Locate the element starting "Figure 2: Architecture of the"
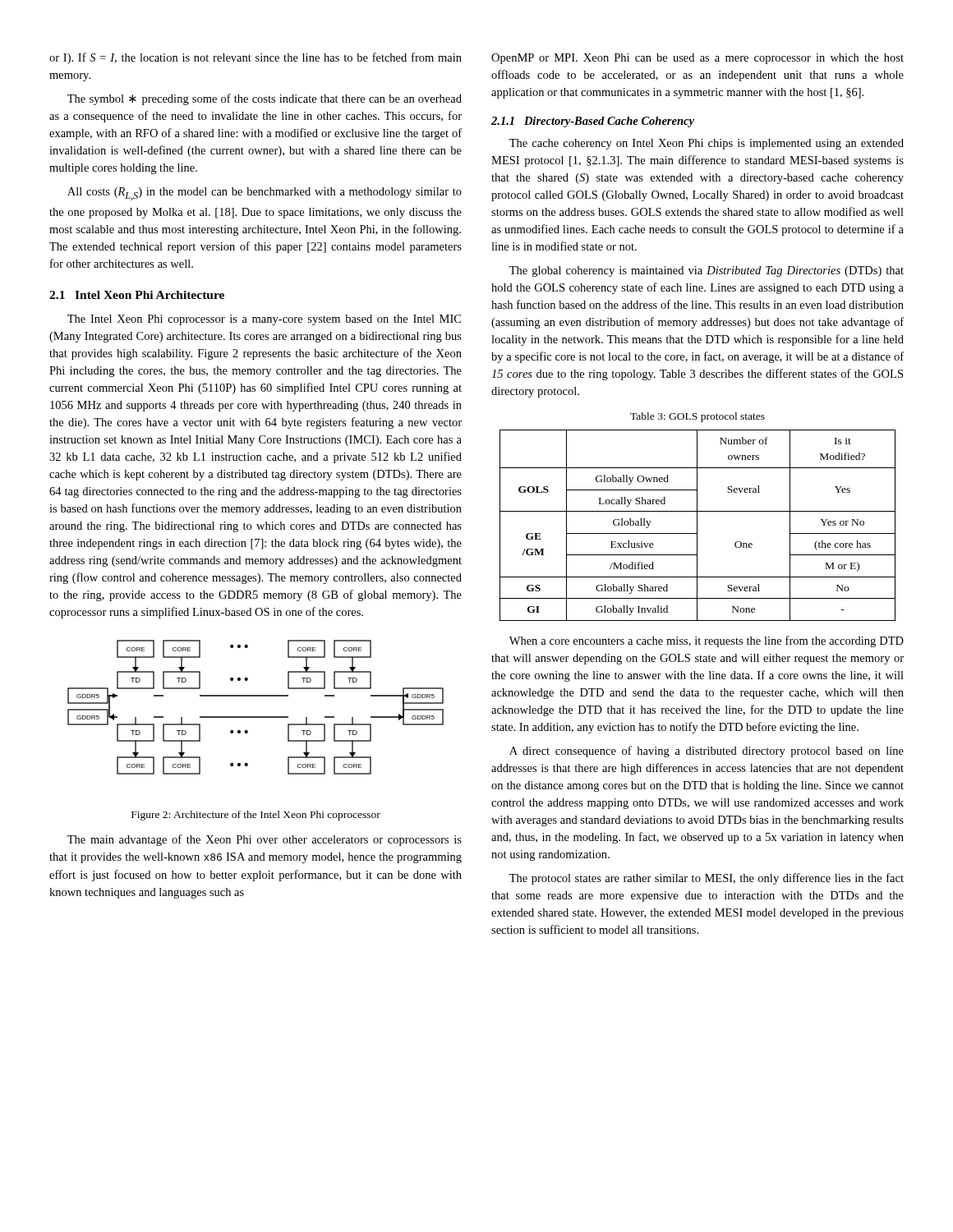This screenshot has height=1232, width=953. pyautogui.click(x=255, y=815)
